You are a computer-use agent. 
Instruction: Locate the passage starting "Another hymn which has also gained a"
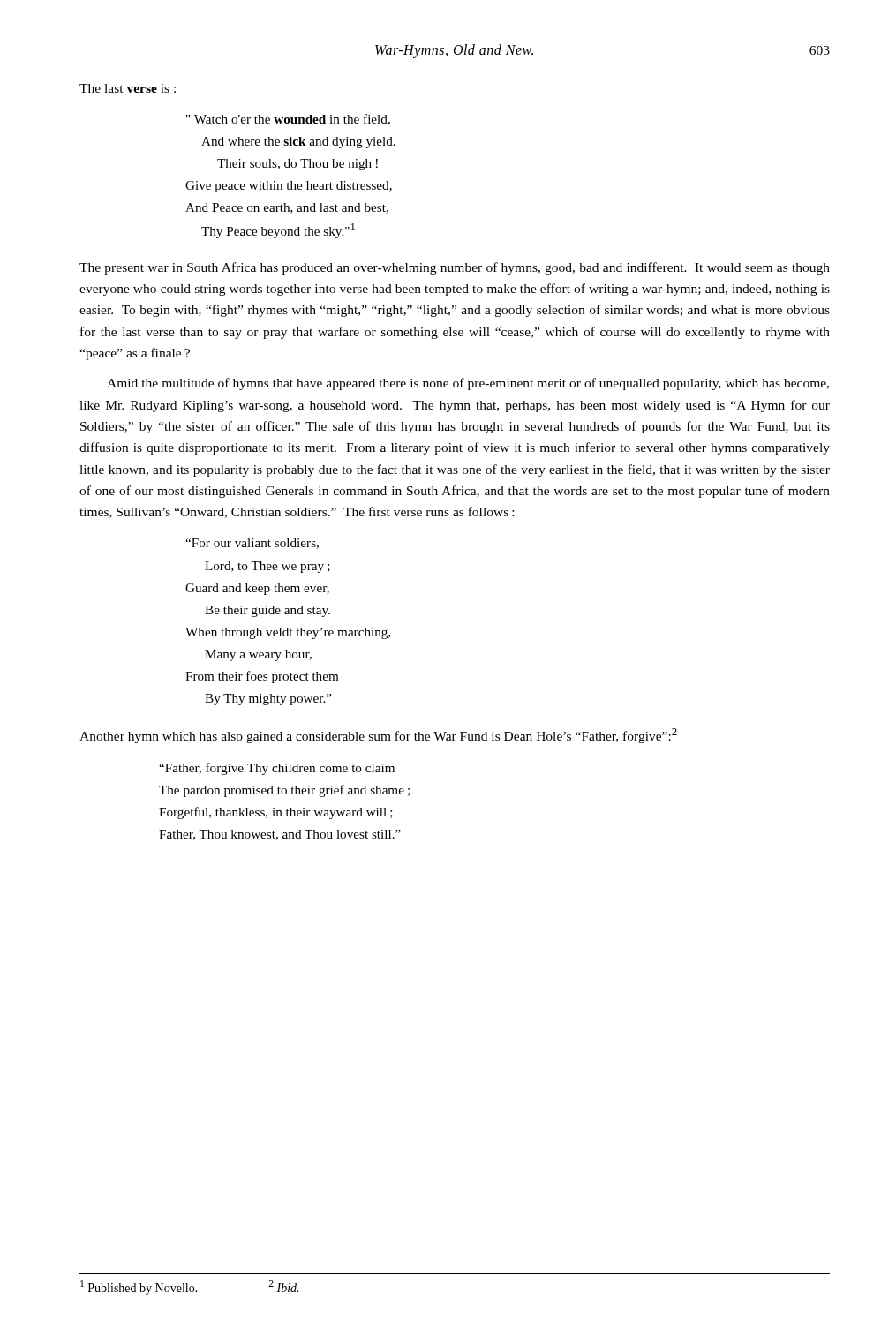point(455,735)
